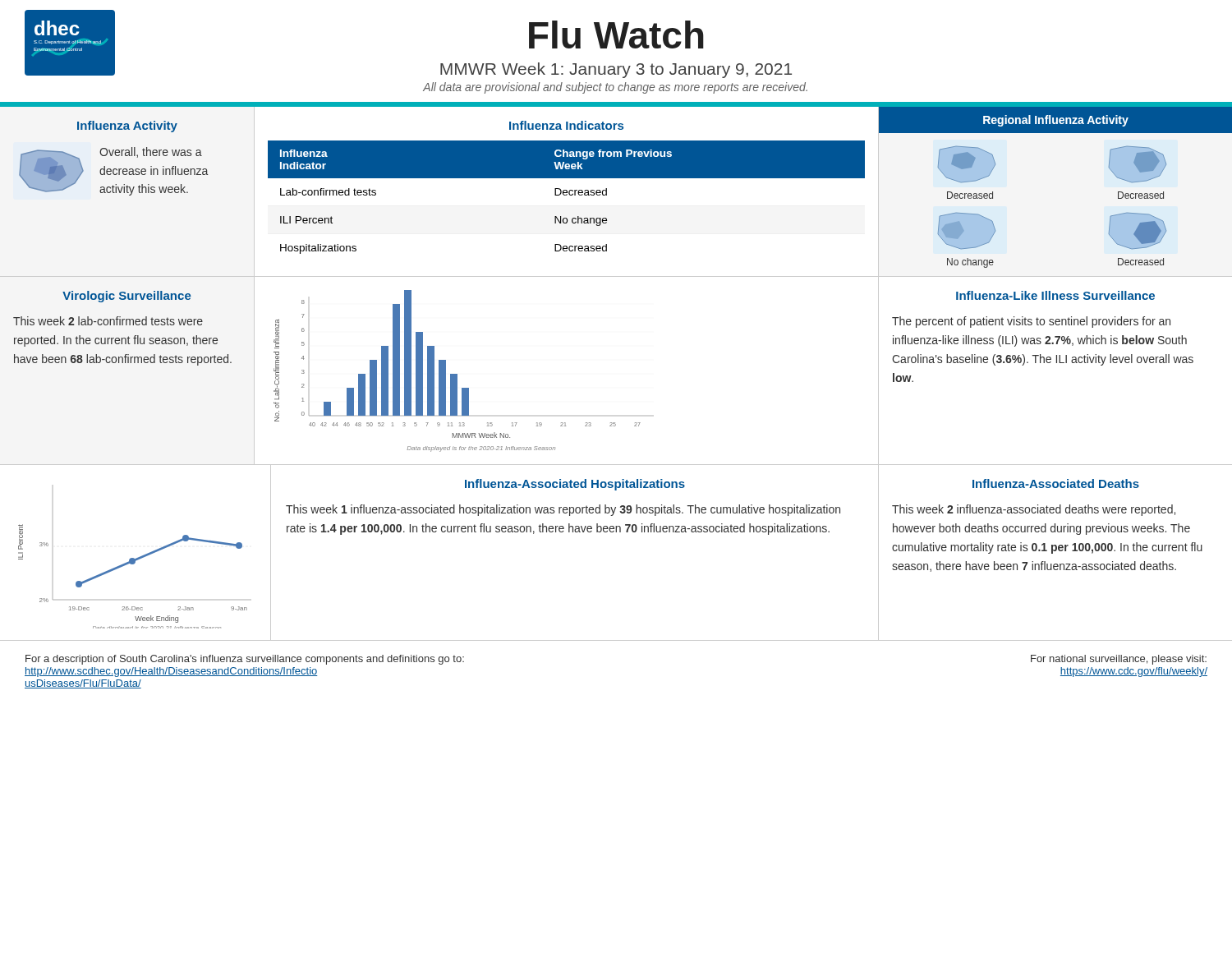Find the bar chart
This screenshot has height=953, width=1232.
point(566,372)
